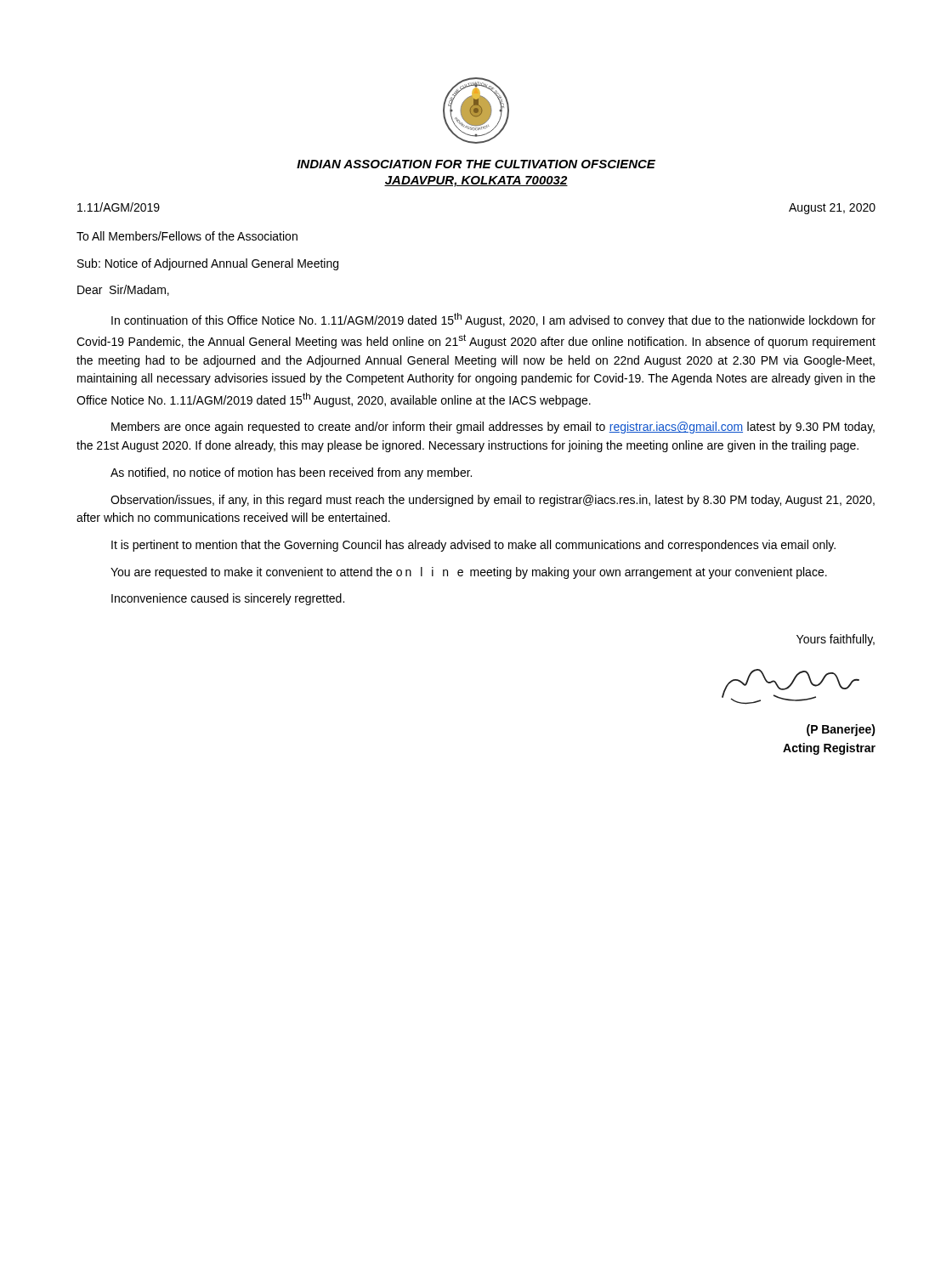The image size is (952, 1275).
Task: Click on the region starting "INDIAN ASSOCIATION FOR THE CULTIVATION OFSCIENCE"
Action: click(476, 164)
